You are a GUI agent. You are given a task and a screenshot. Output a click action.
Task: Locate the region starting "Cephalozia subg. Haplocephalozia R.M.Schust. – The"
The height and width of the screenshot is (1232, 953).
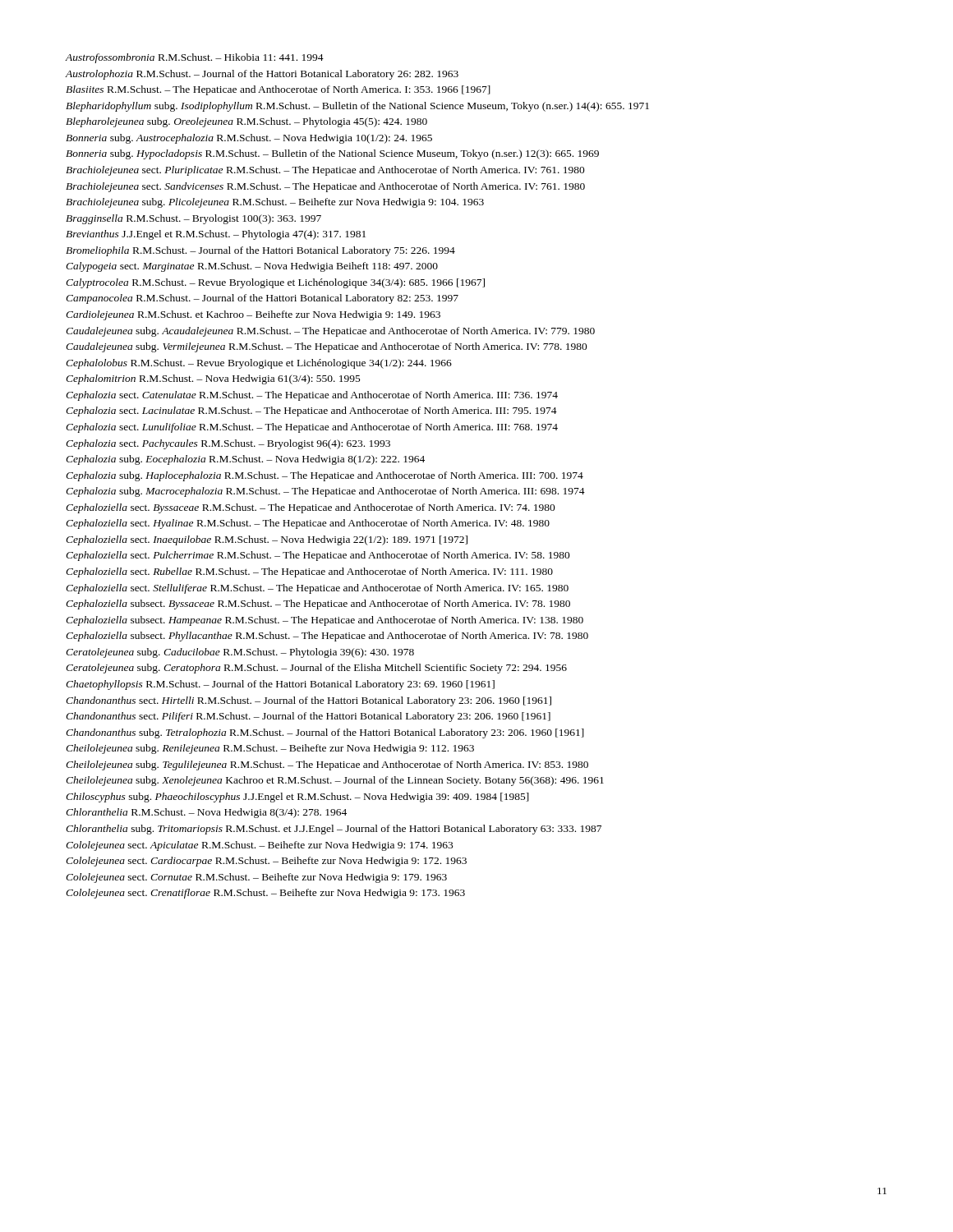click(x=476, y=475)
